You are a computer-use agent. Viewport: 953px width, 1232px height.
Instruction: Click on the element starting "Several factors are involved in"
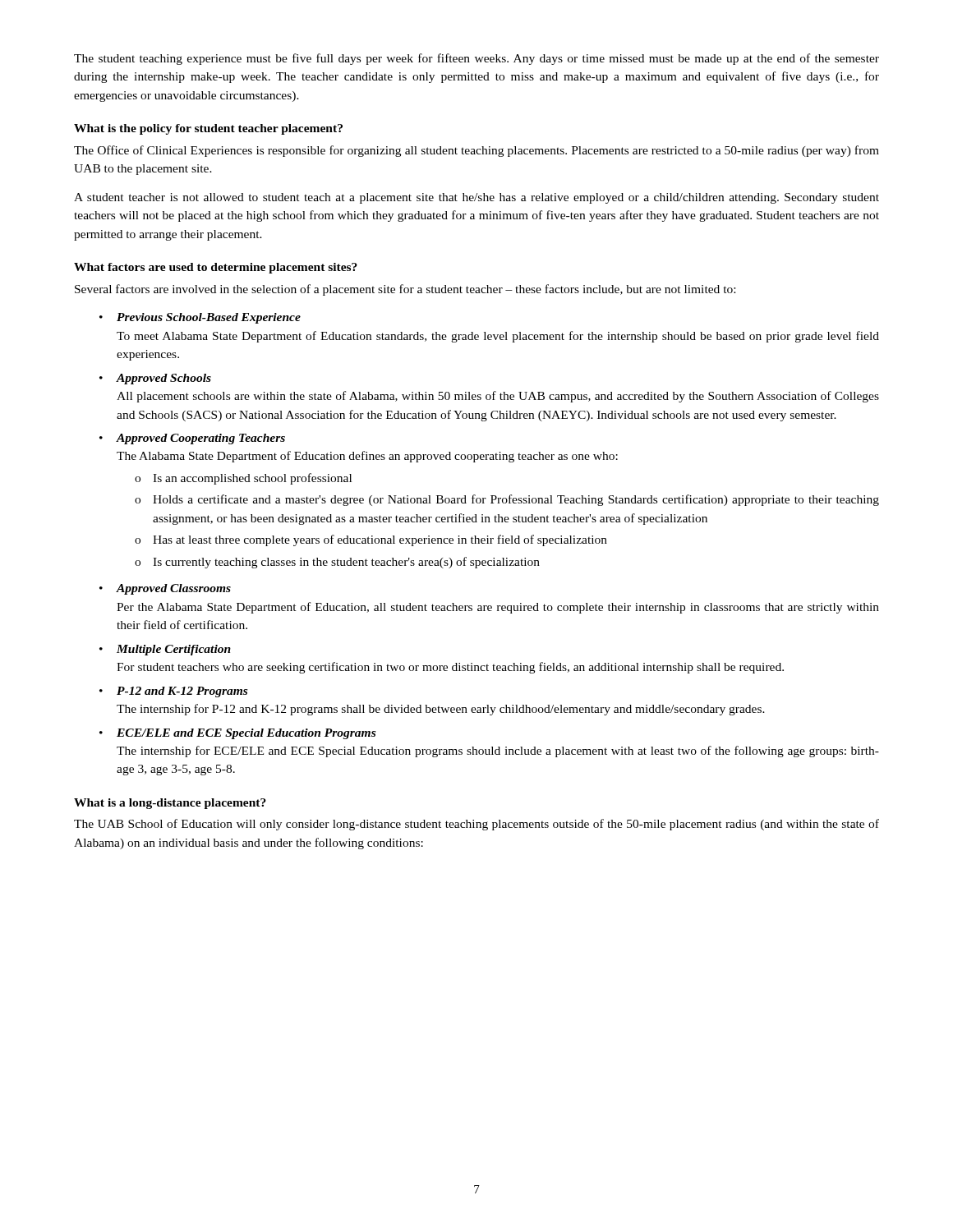pyautogui.click(x=405, y=288)
